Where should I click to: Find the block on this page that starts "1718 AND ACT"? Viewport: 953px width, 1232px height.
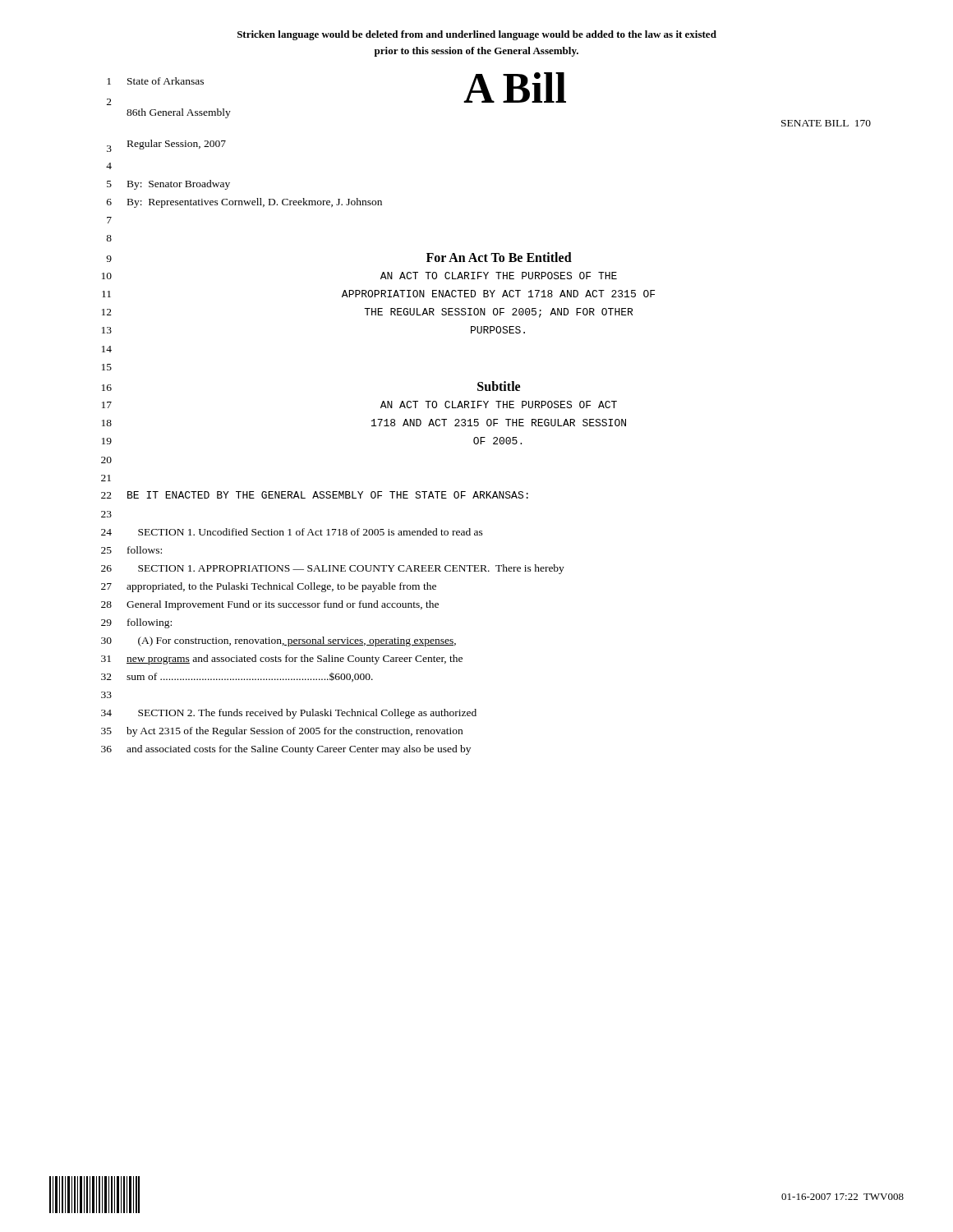[x=499, y=423]
